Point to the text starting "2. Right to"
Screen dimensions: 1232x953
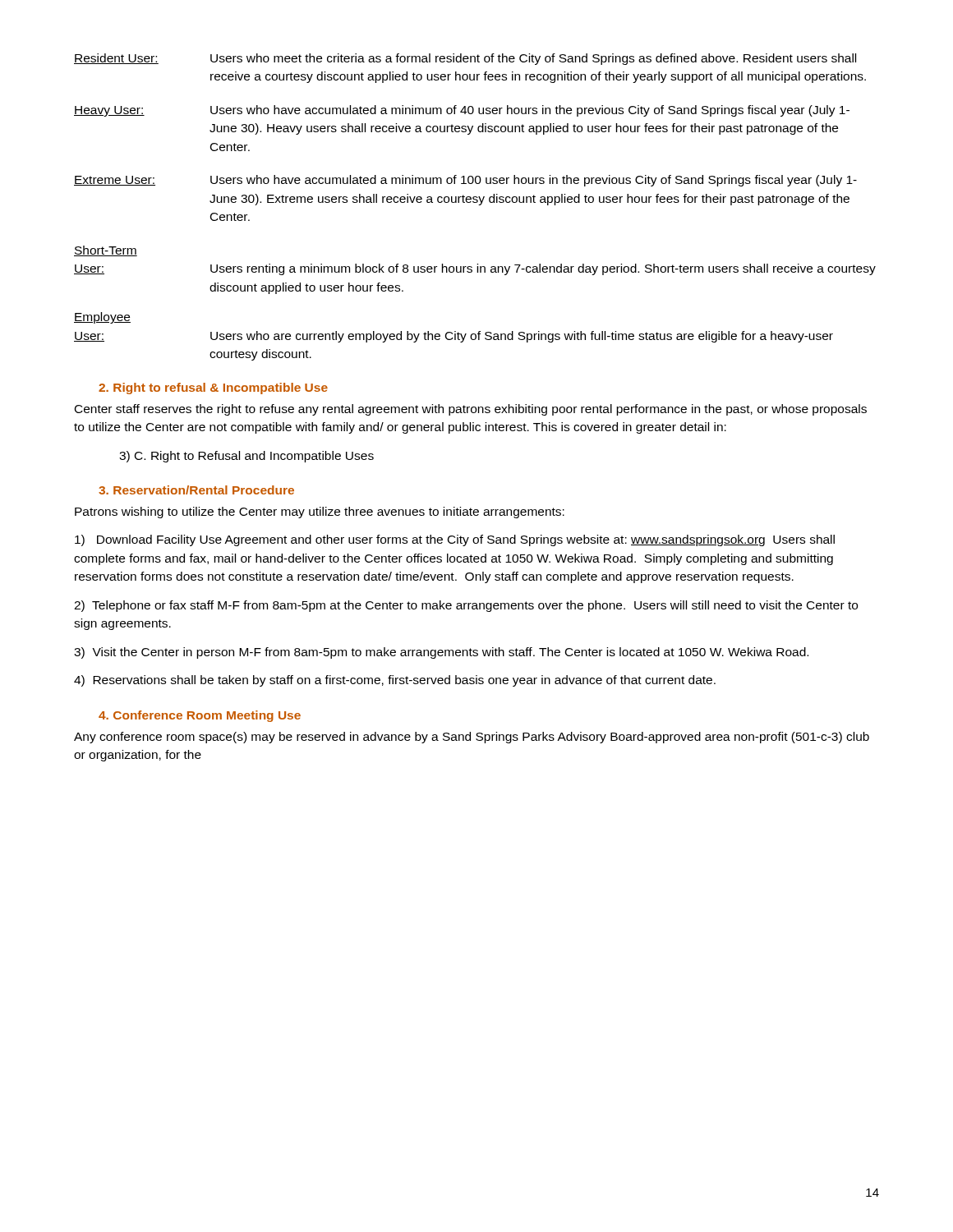pos(213,387)
